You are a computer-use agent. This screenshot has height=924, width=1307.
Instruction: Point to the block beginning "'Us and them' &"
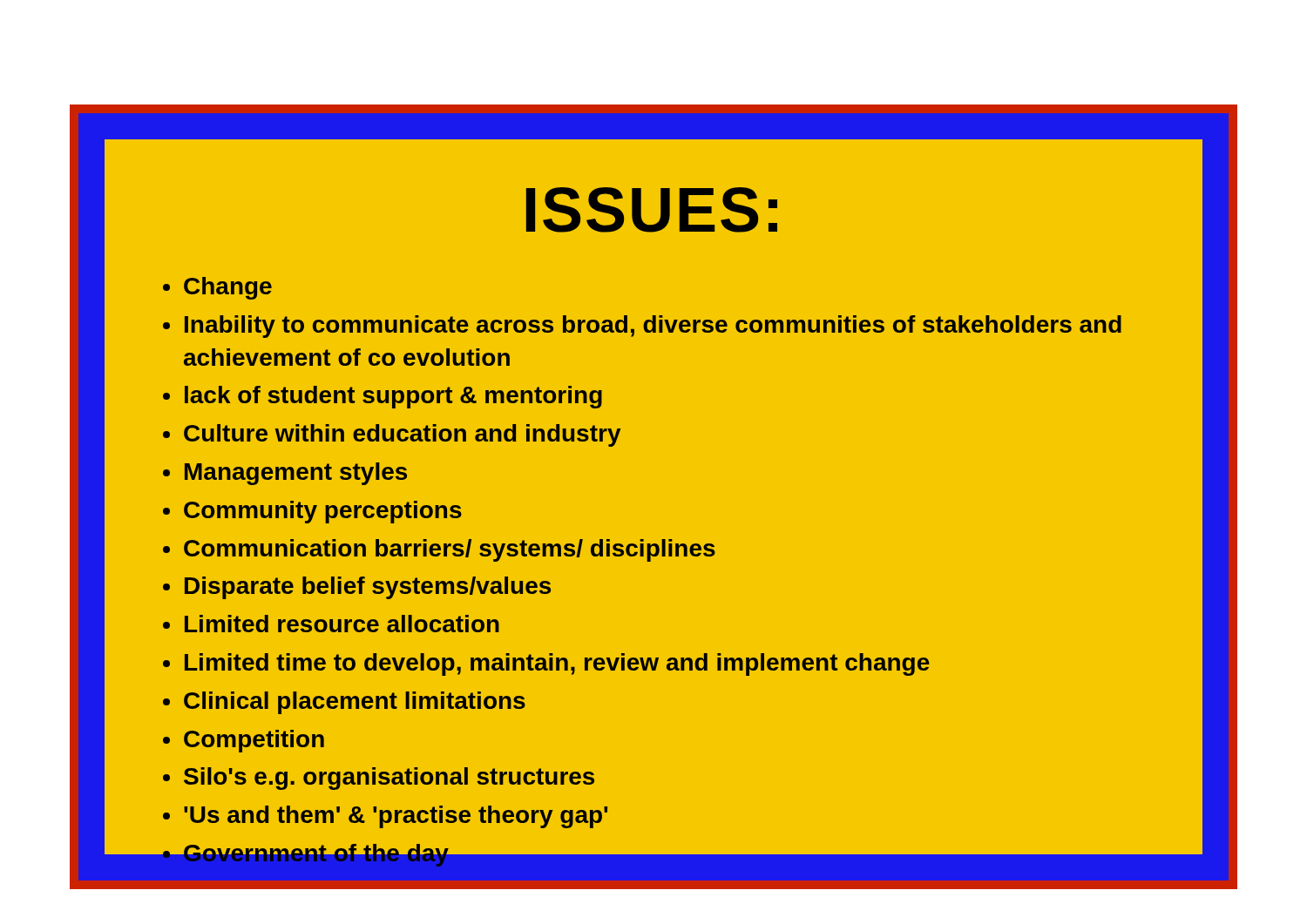396,815
